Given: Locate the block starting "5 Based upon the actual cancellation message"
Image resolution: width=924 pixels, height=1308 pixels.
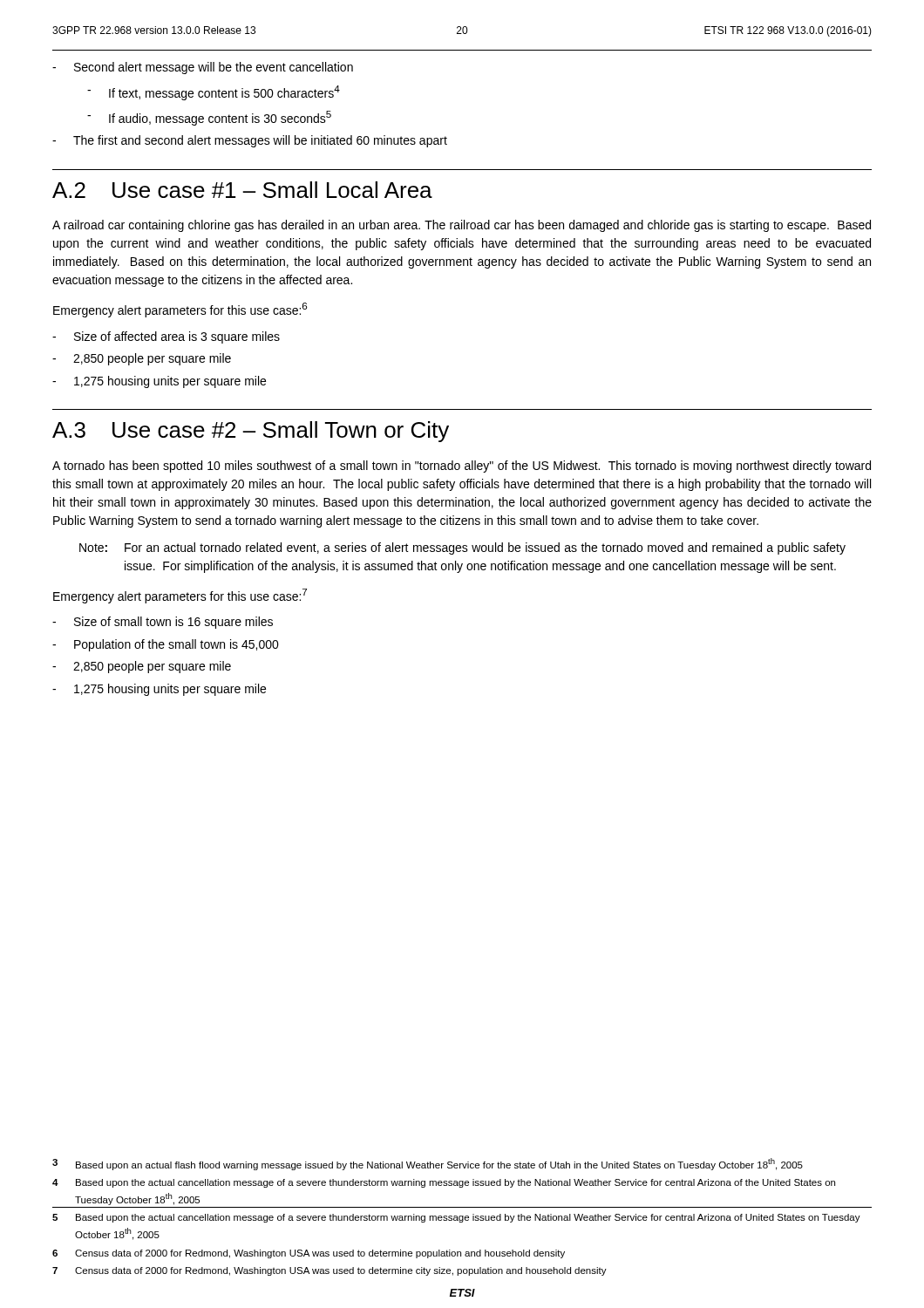Looking at the screenshot, I should click(462, 1227).
